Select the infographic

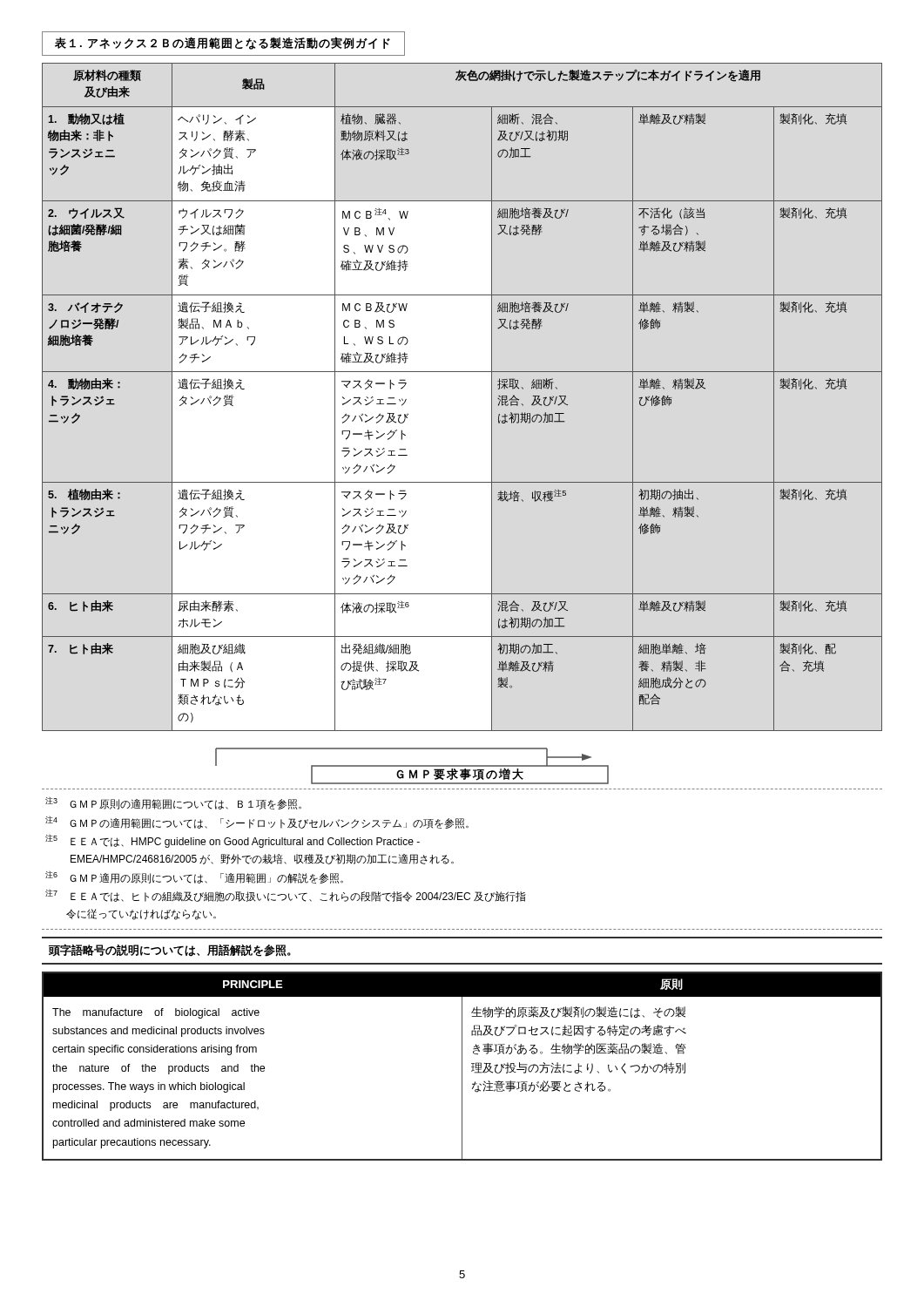pyautogui.click(x=462, y=763)
